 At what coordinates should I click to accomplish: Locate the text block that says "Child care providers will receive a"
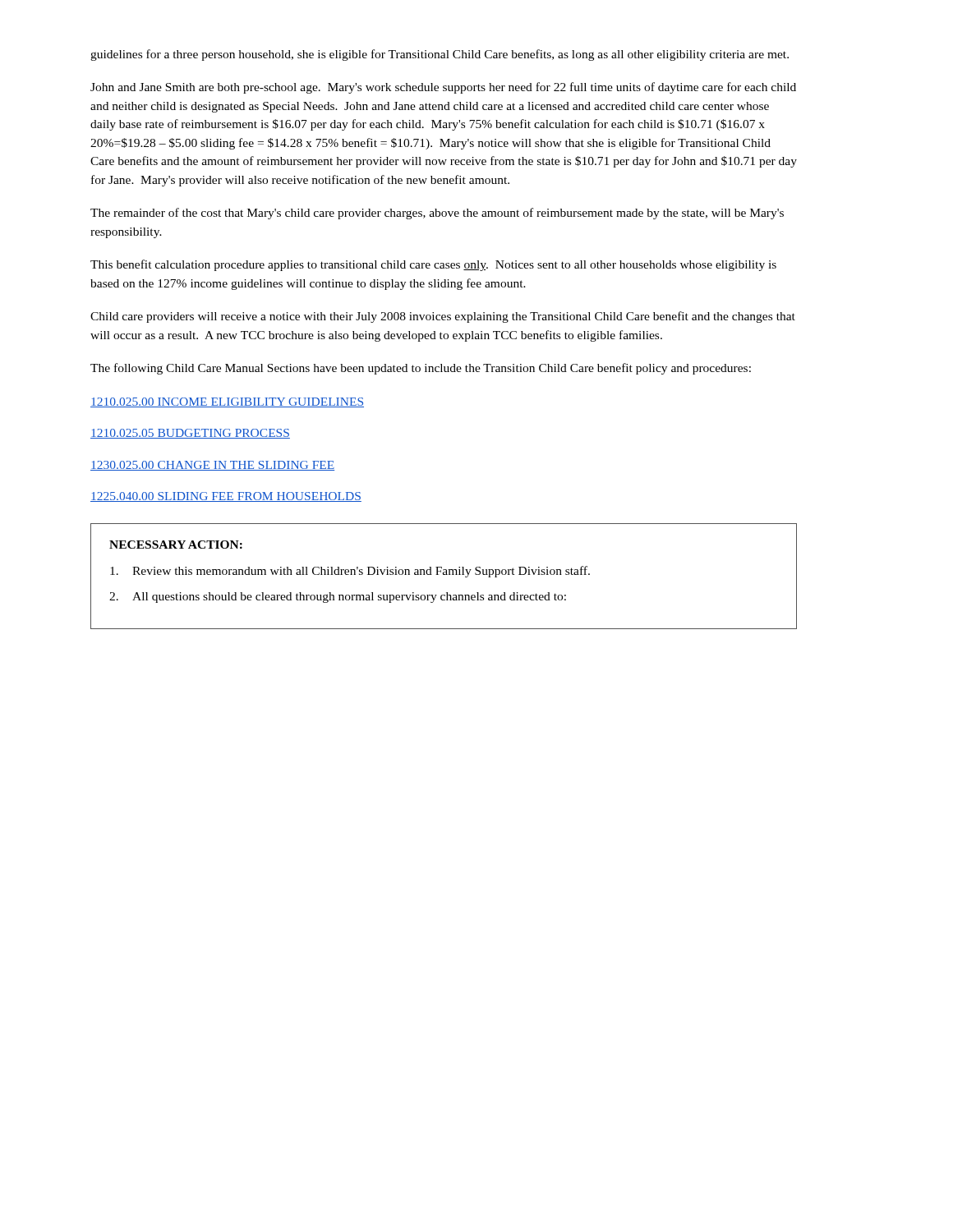coord(443,325)
